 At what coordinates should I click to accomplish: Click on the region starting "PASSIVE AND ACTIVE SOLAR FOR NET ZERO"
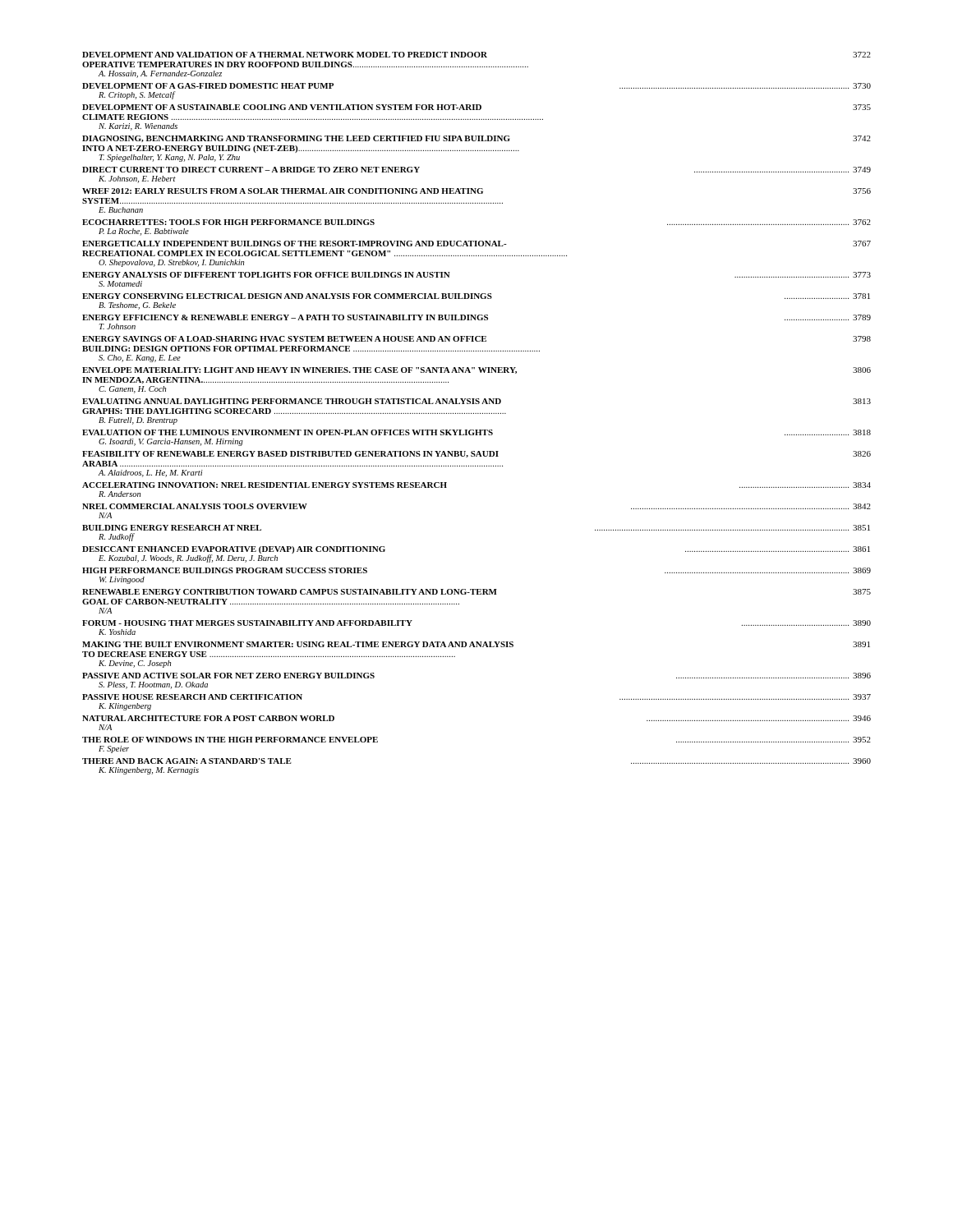point(226,676)
